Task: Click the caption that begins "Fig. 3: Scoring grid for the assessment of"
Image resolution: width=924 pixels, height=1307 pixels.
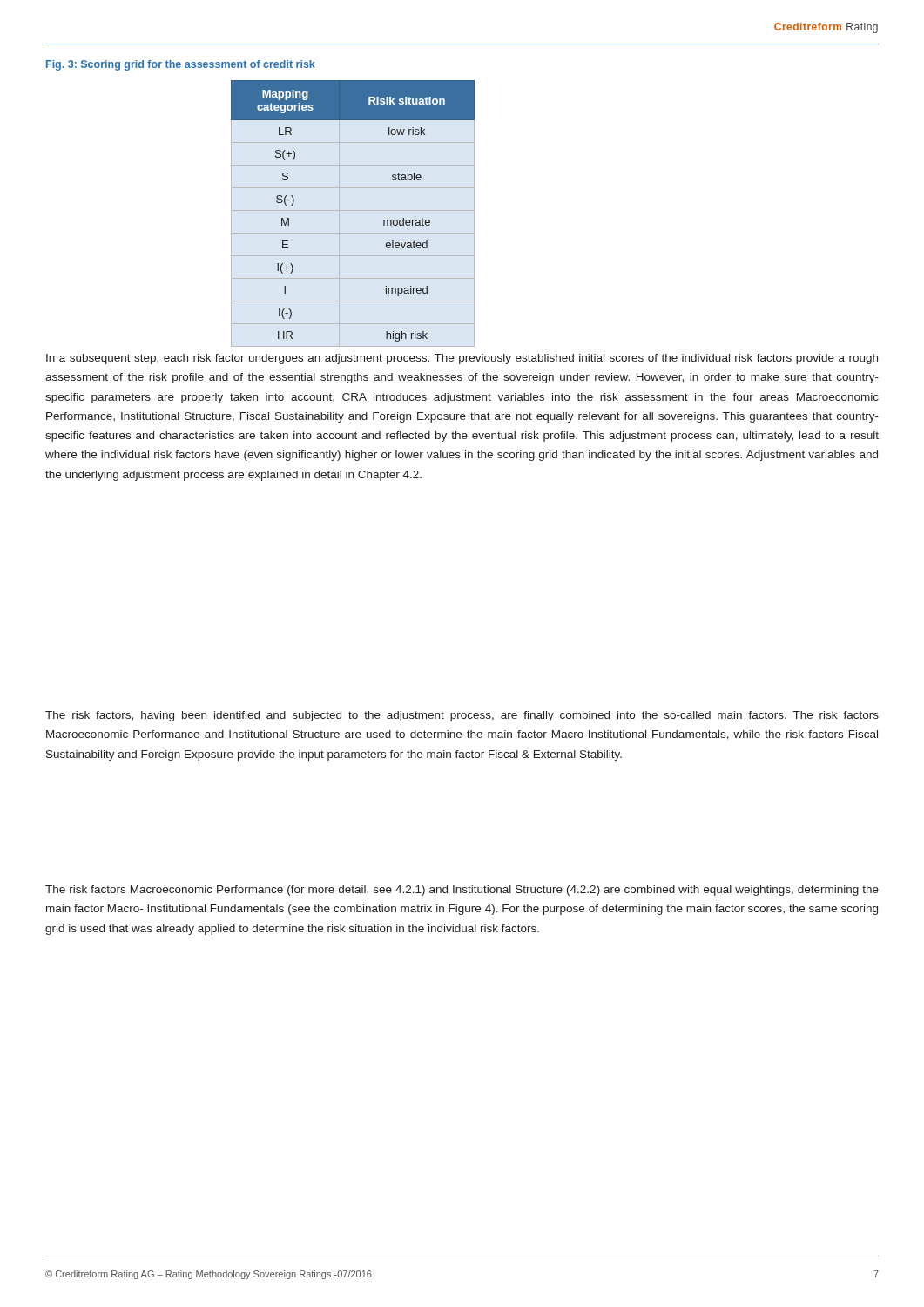Action: click(180, 65)
